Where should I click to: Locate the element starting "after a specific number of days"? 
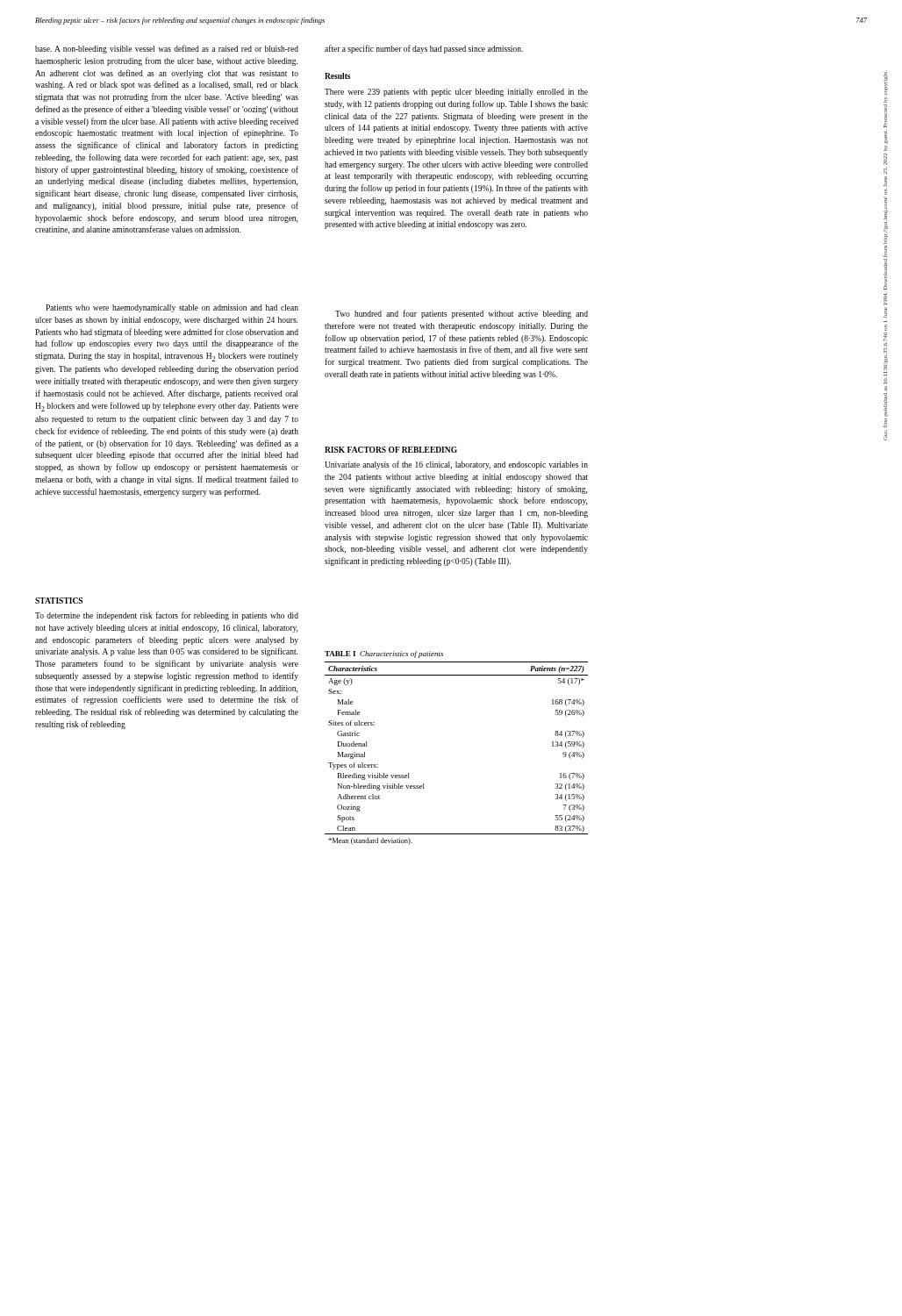click(x=456, y=50)
